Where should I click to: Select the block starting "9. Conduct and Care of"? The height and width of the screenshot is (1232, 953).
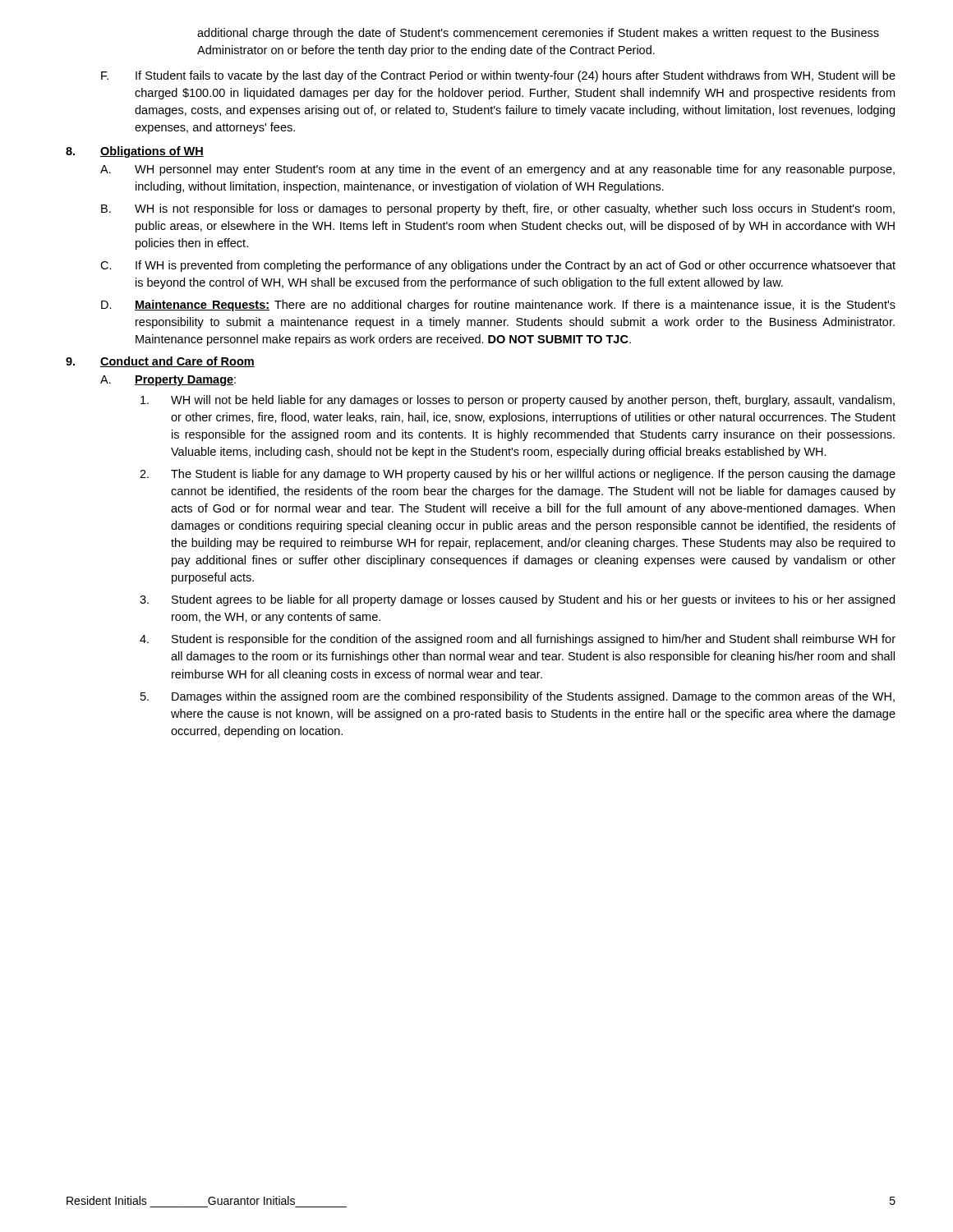point(160,362)
